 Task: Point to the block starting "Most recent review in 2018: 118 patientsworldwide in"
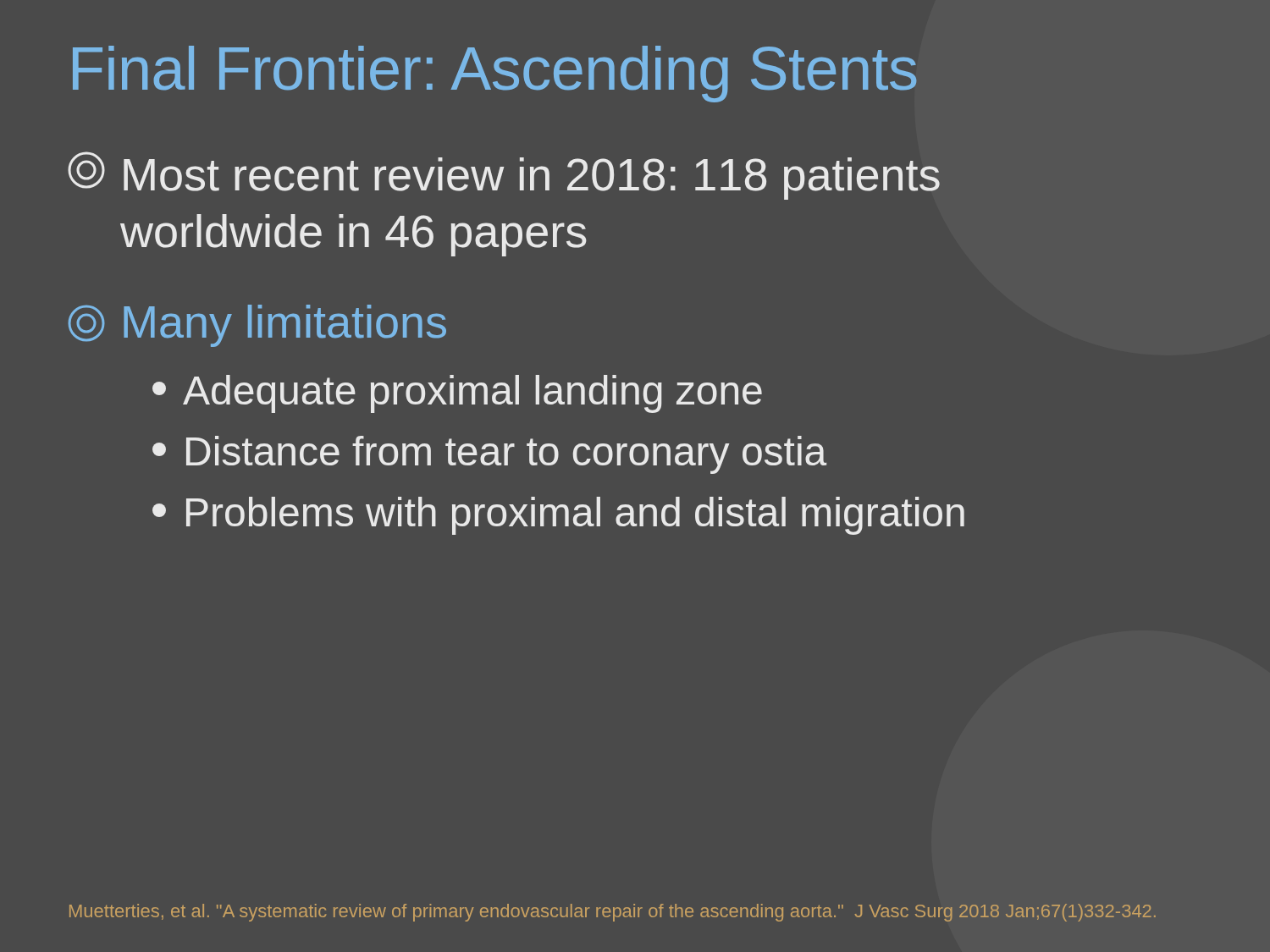pyautogui.click(x=635, y=203)
